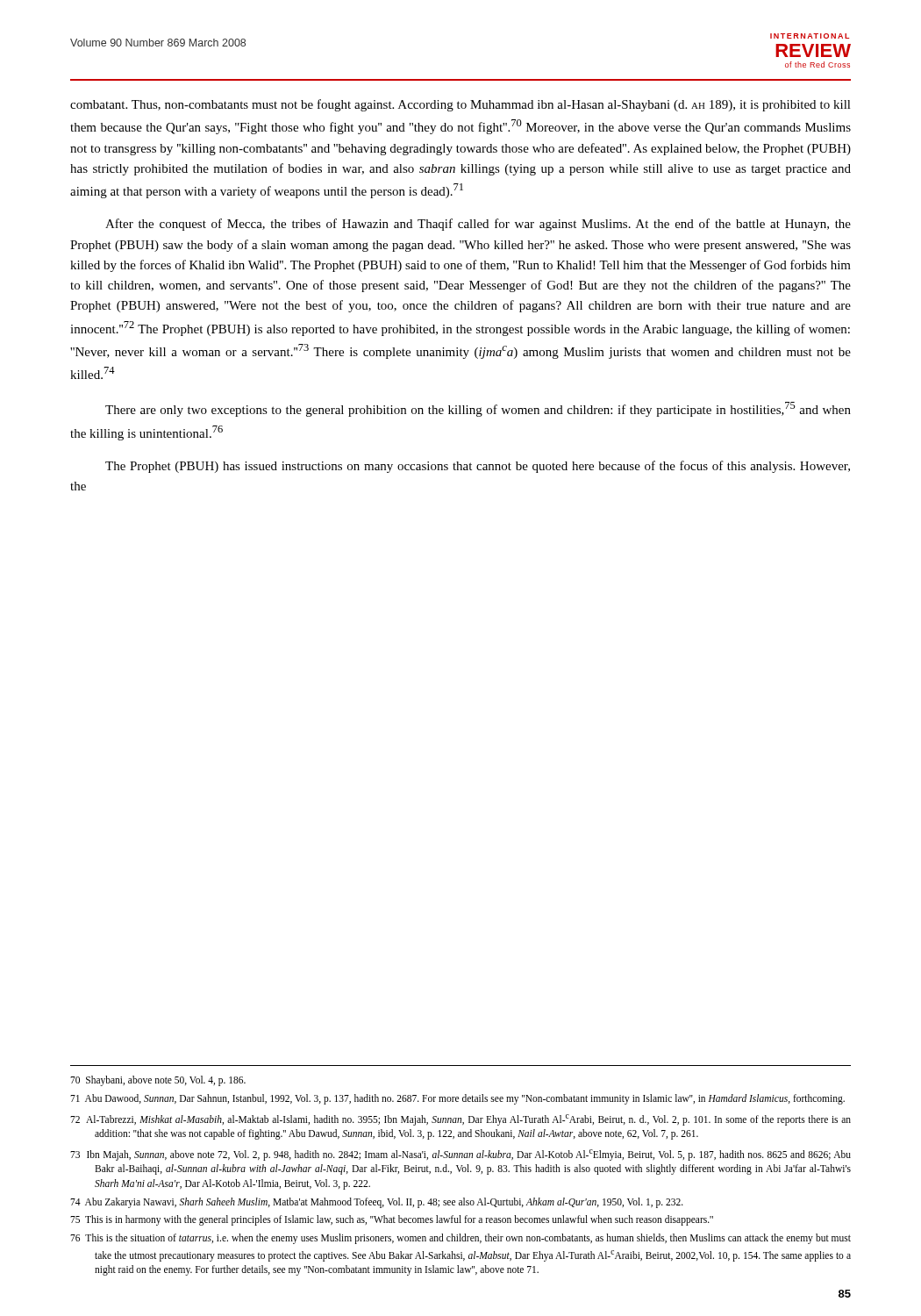Point to the block beginning "After the conquest of Mecca, the tribes of"
This screenshot has height=1316, width=921.
(460, 300)
